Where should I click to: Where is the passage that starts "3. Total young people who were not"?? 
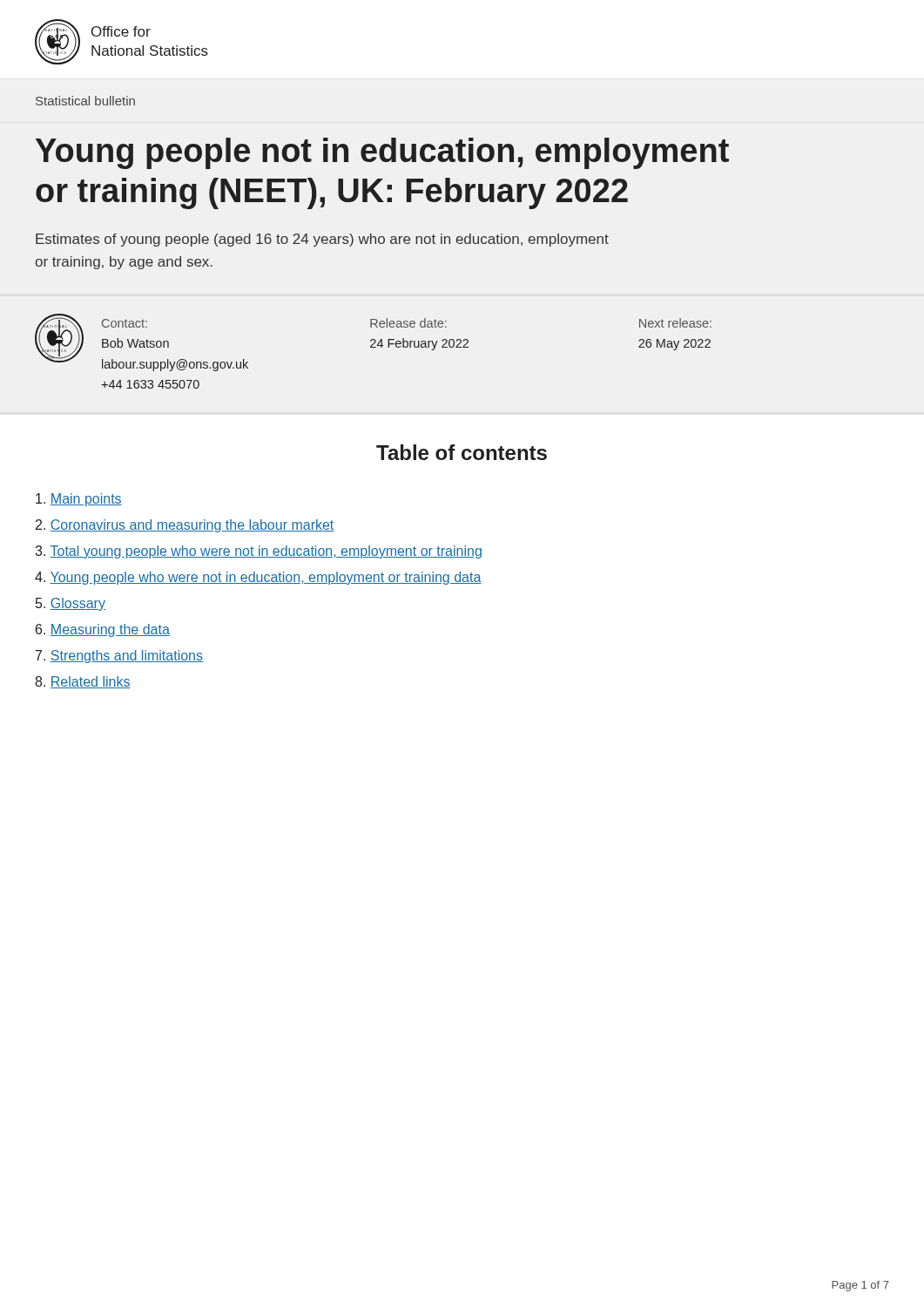click(259, 551)
